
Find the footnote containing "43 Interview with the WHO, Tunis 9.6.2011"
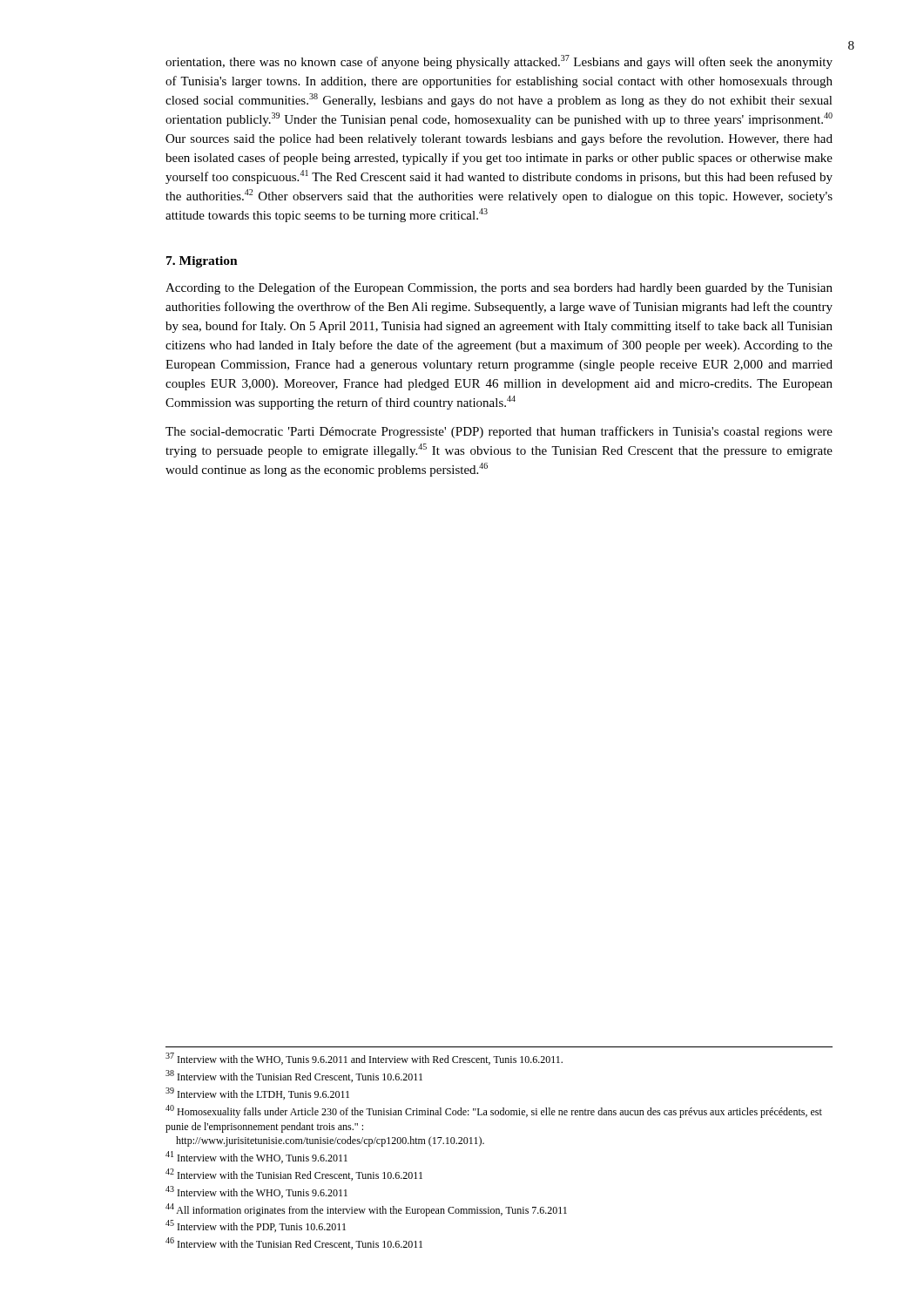coord(257,1192)
